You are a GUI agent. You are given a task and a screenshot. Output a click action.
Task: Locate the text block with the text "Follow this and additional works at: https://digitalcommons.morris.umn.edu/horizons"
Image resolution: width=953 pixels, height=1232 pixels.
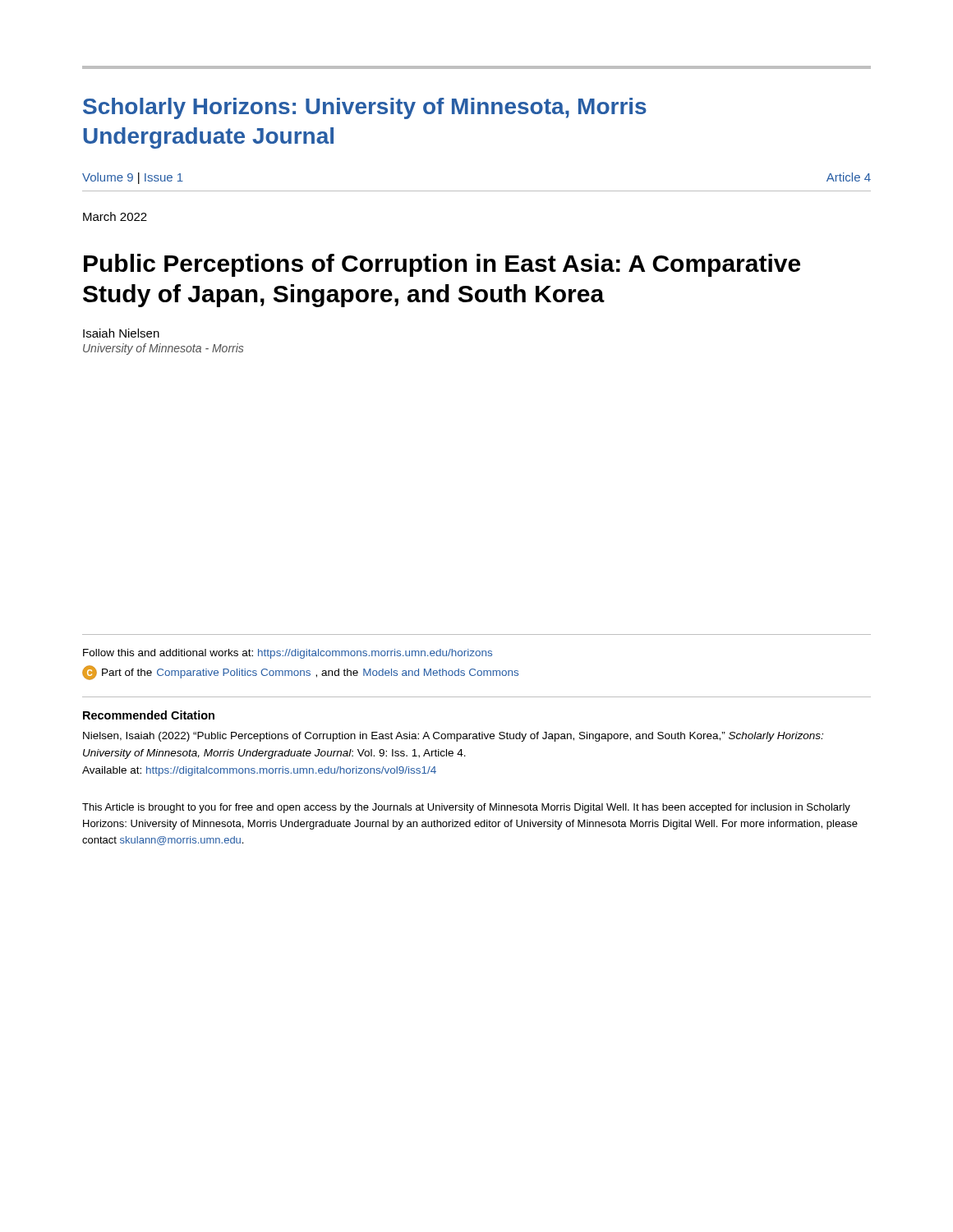[476, 663]
